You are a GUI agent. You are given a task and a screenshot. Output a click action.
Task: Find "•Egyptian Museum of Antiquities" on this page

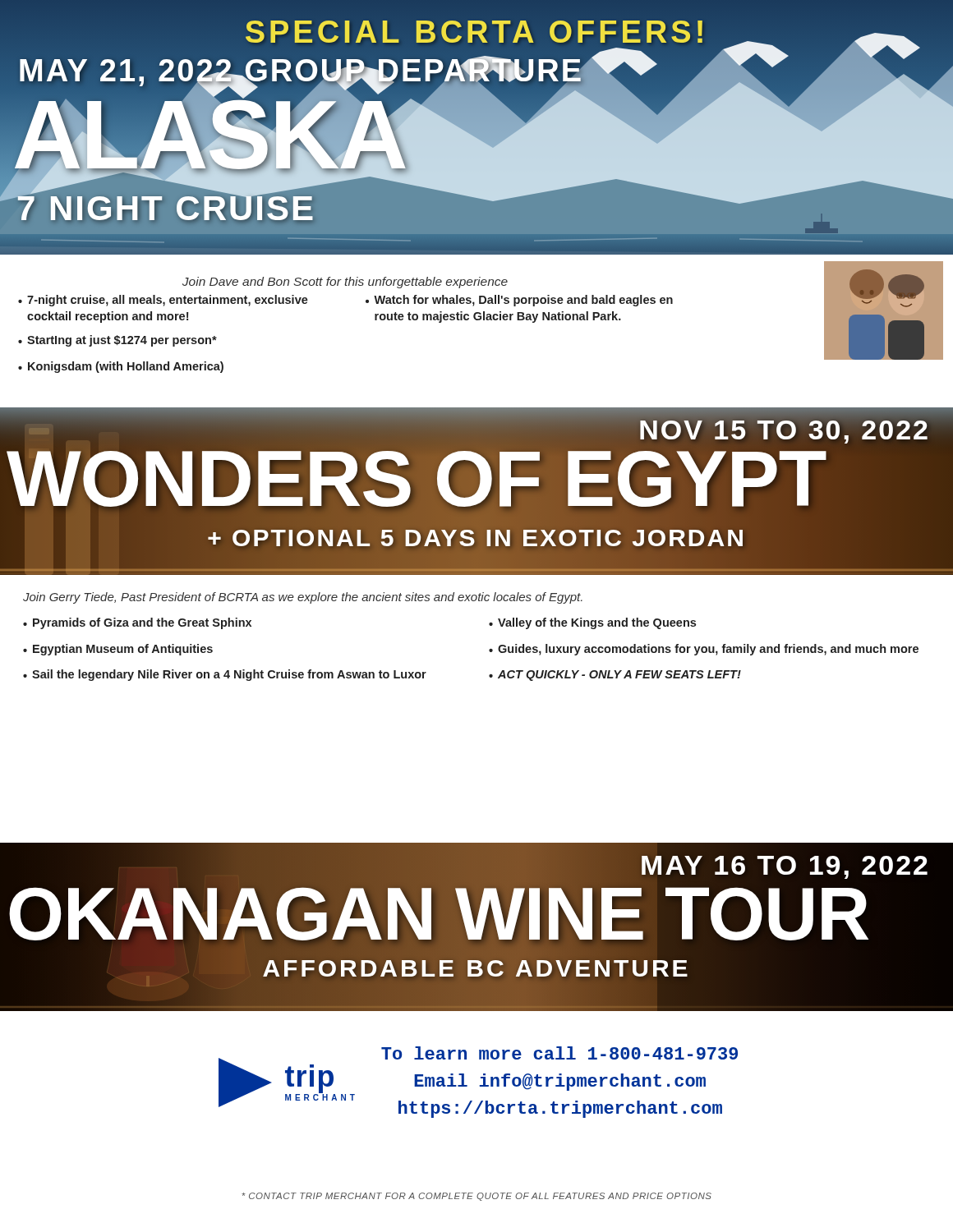[x=118, y=650]
